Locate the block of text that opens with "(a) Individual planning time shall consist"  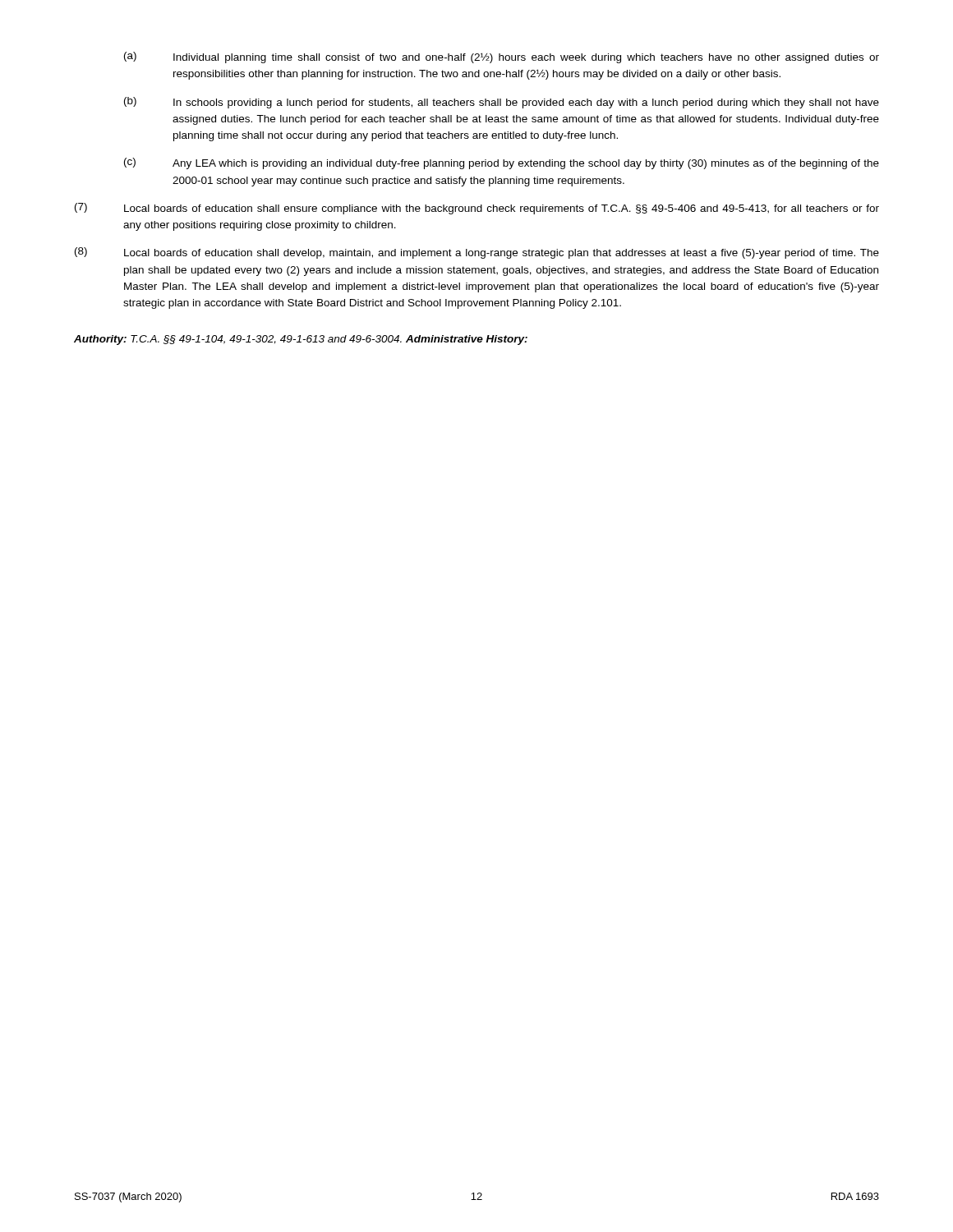(x=501, y=66)
